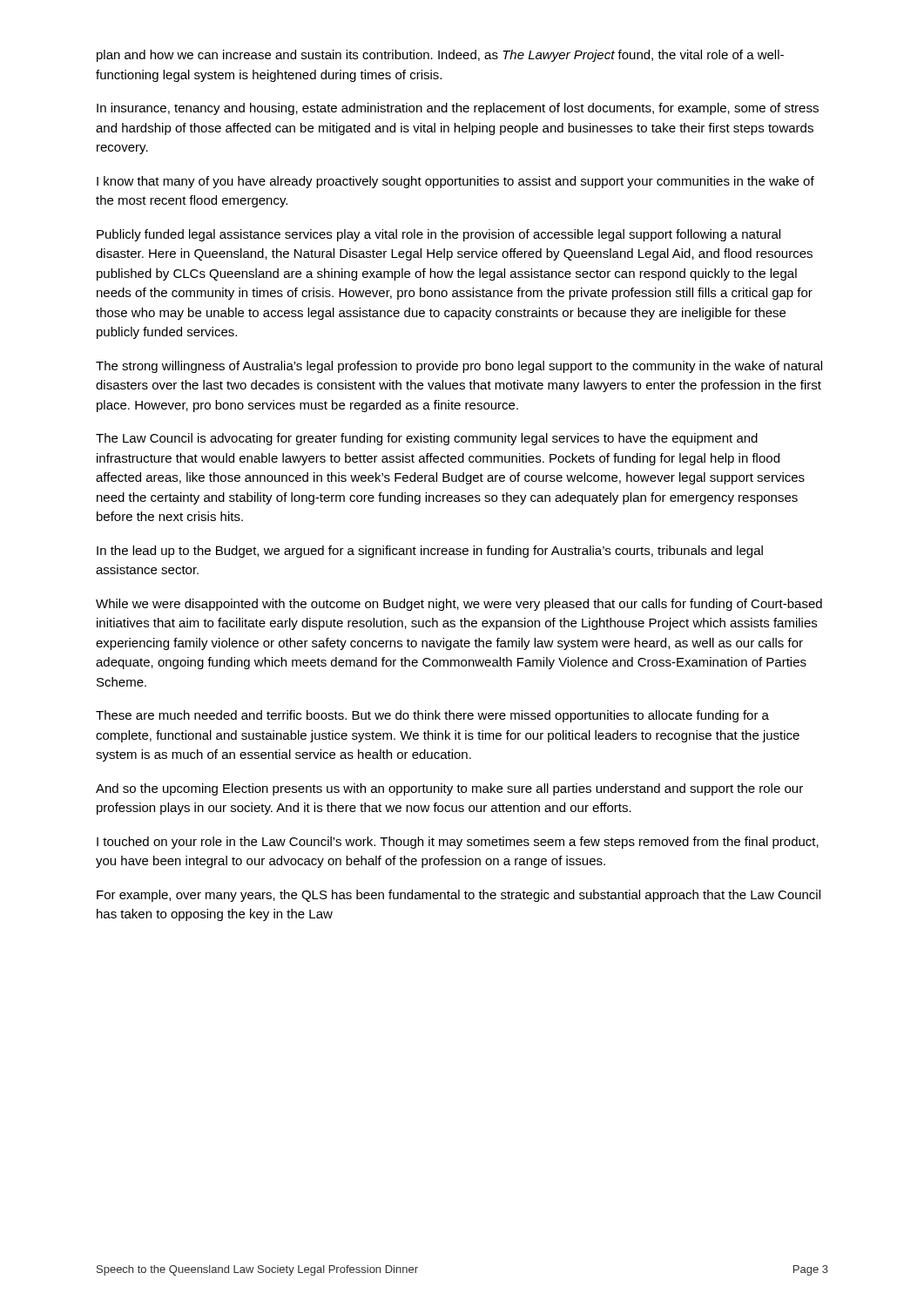
Task: Locate the text block that reads "While we were disappointed with the outcome on"
Action: (x=462, y=643)
